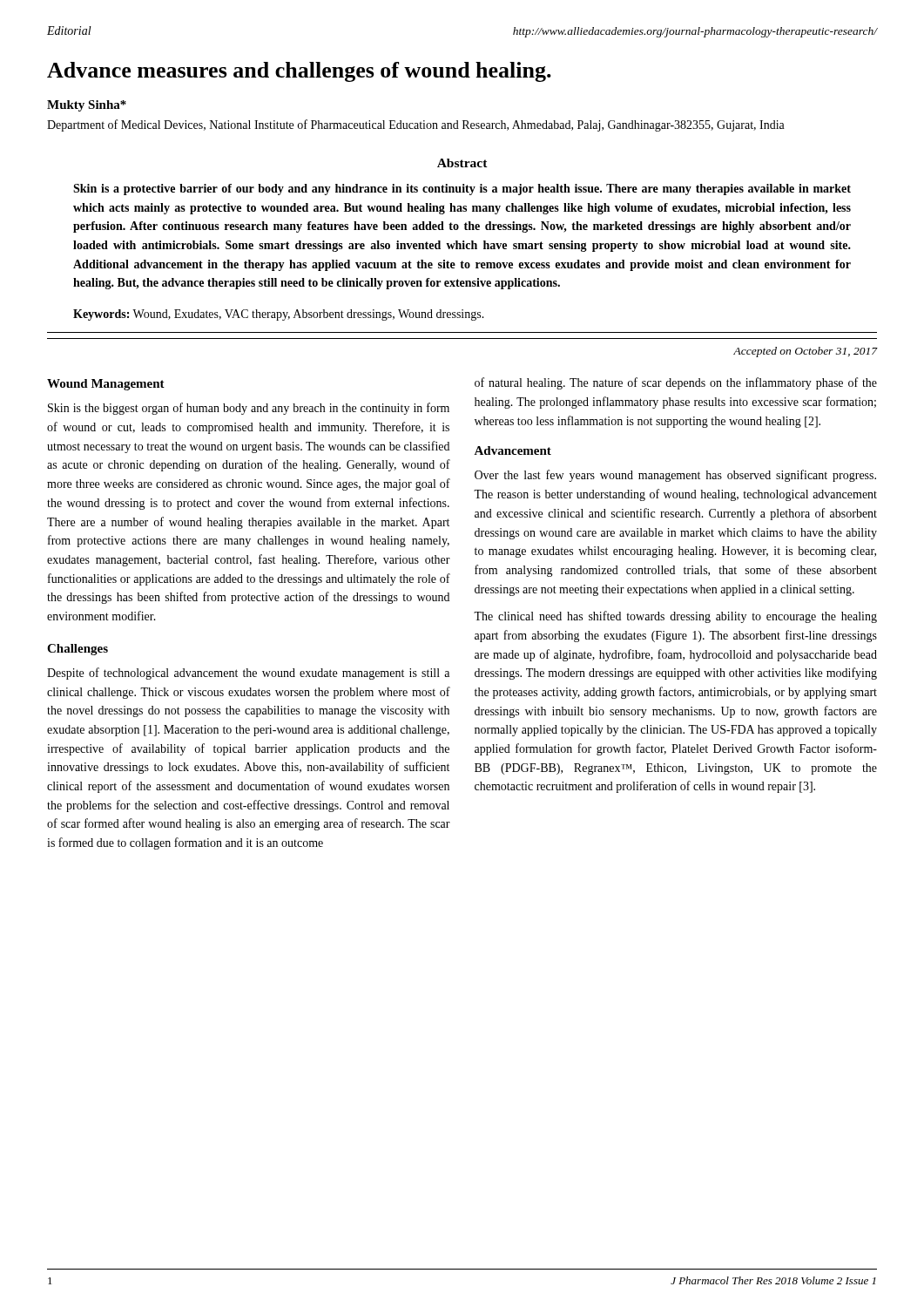Locate the text with the text "Mukty Sinha*"
Viewport: 924px width, 1307px height.
pyautogui.click(x=87, y=105)
